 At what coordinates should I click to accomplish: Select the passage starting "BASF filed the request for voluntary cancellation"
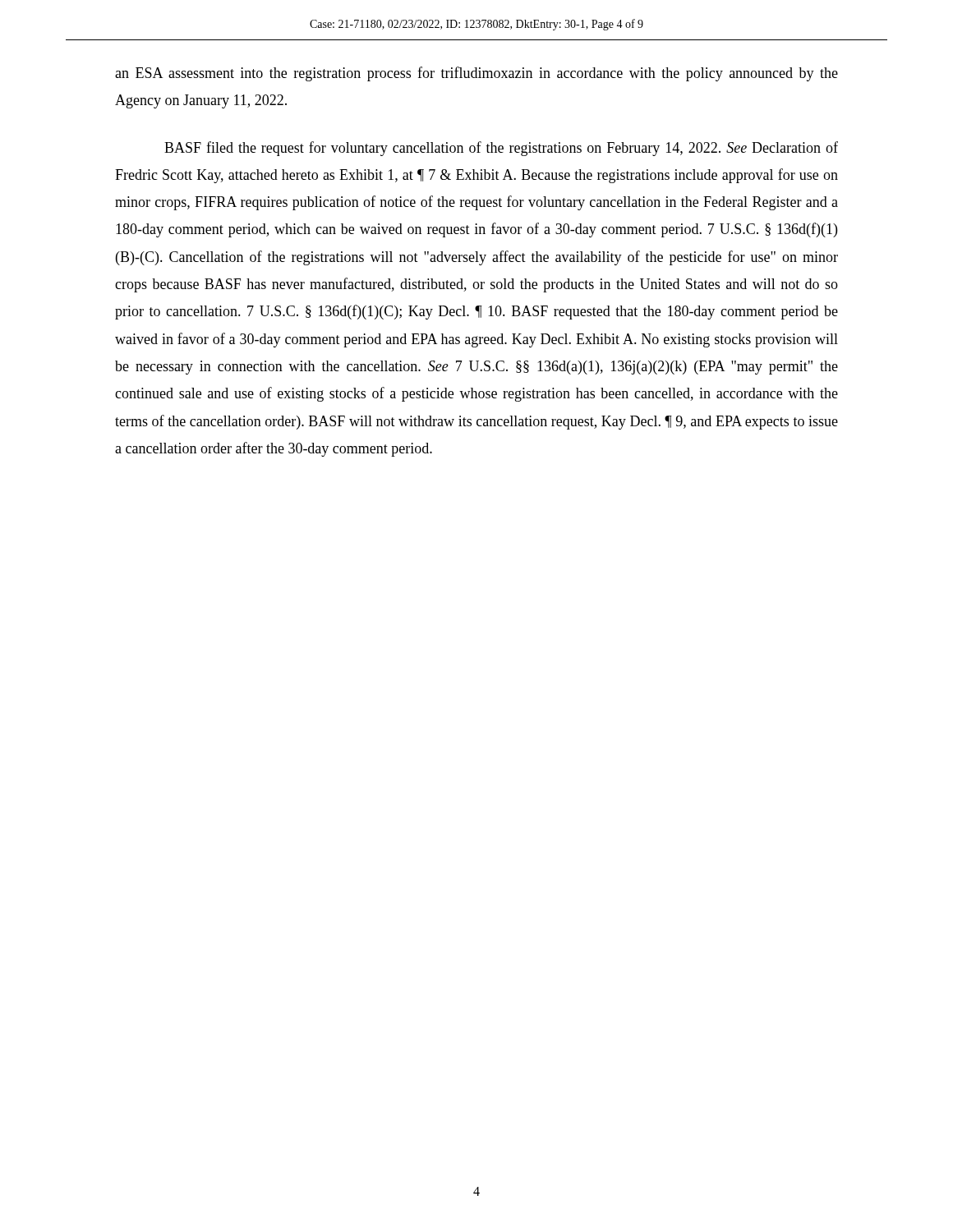point(476,298)
